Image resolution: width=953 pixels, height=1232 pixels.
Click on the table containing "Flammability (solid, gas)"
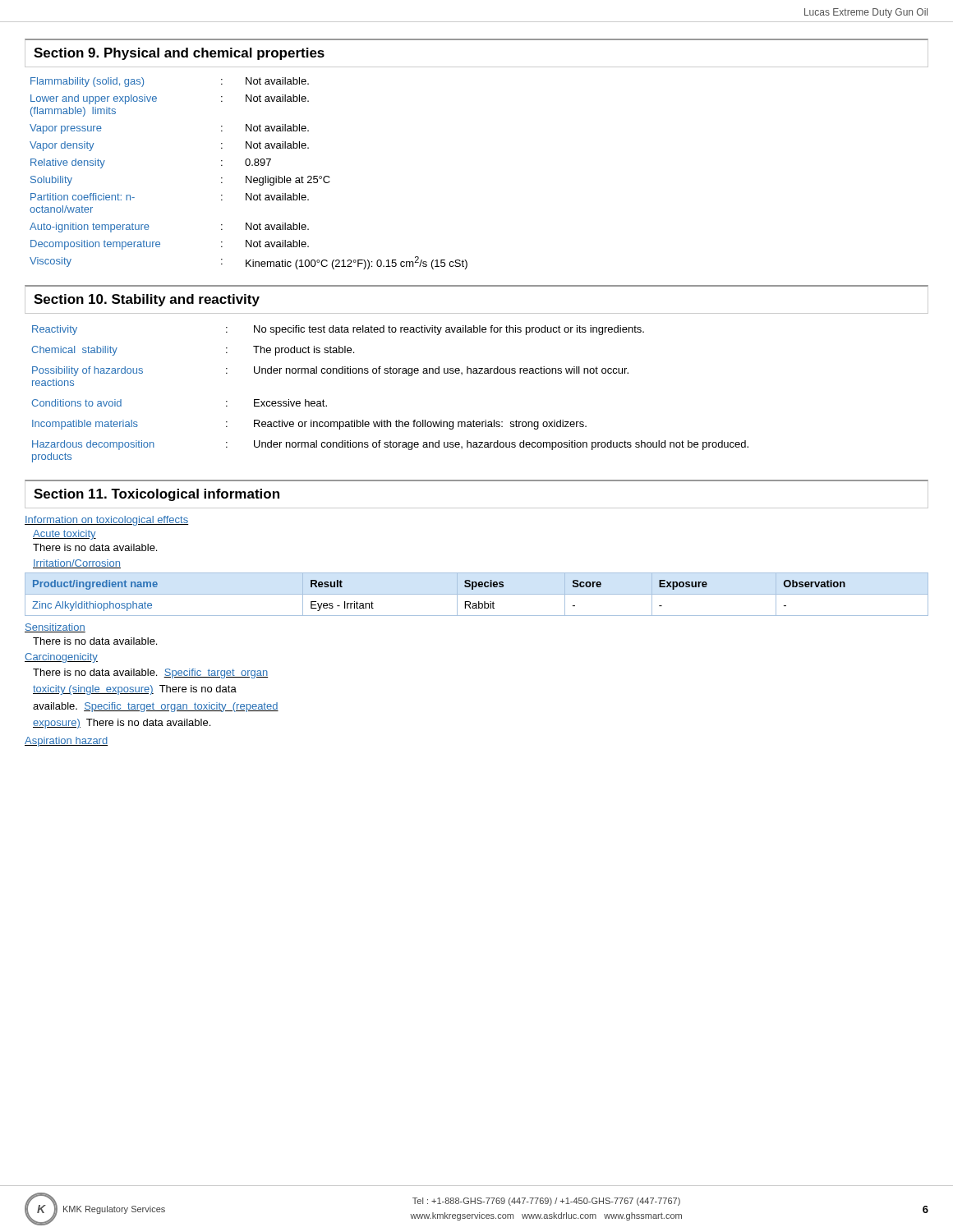(x=476, y=172)
